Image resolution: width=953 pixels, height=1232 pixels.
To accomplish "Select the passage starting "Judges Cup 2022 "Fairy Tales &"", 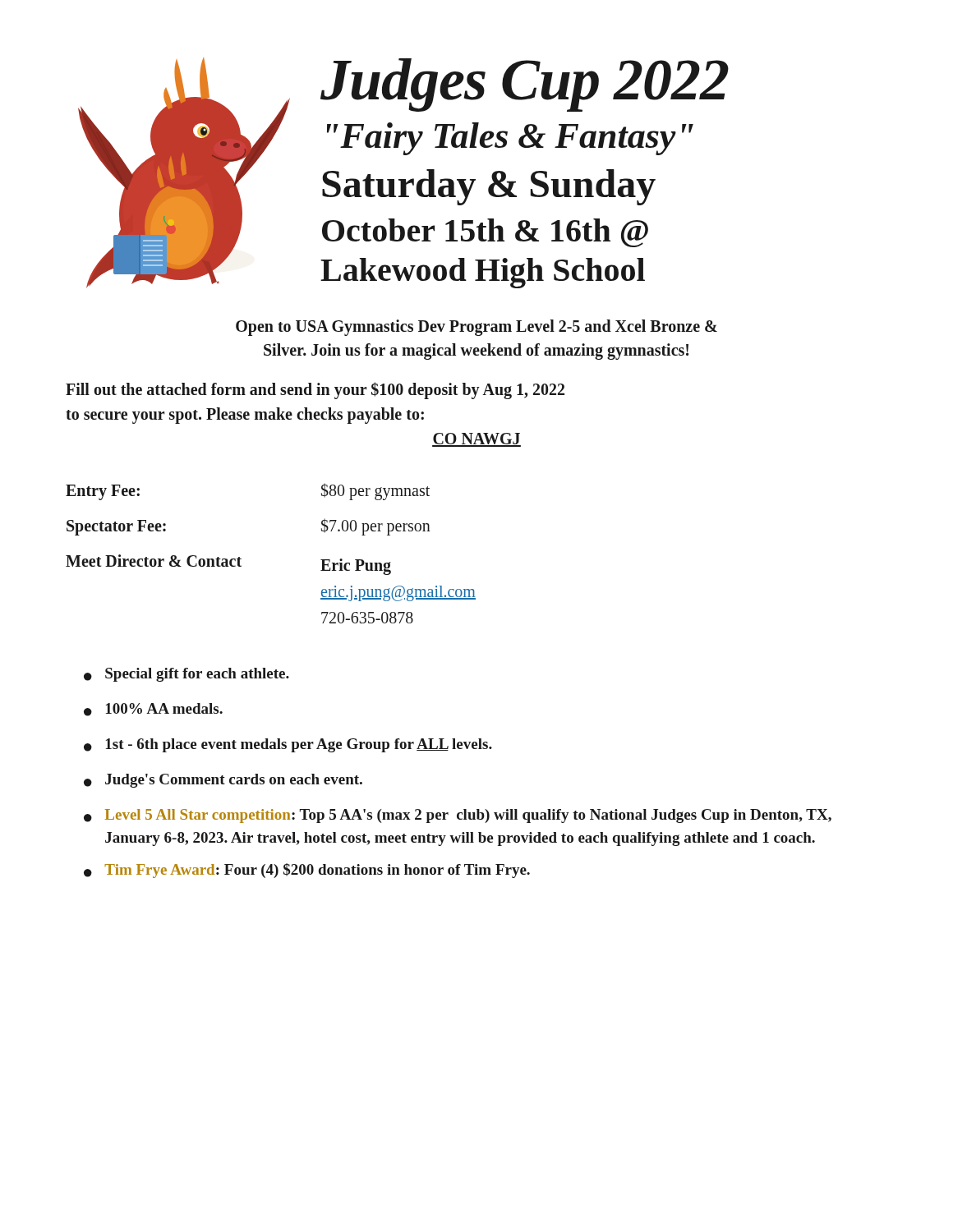I will (x=525, y=170).
